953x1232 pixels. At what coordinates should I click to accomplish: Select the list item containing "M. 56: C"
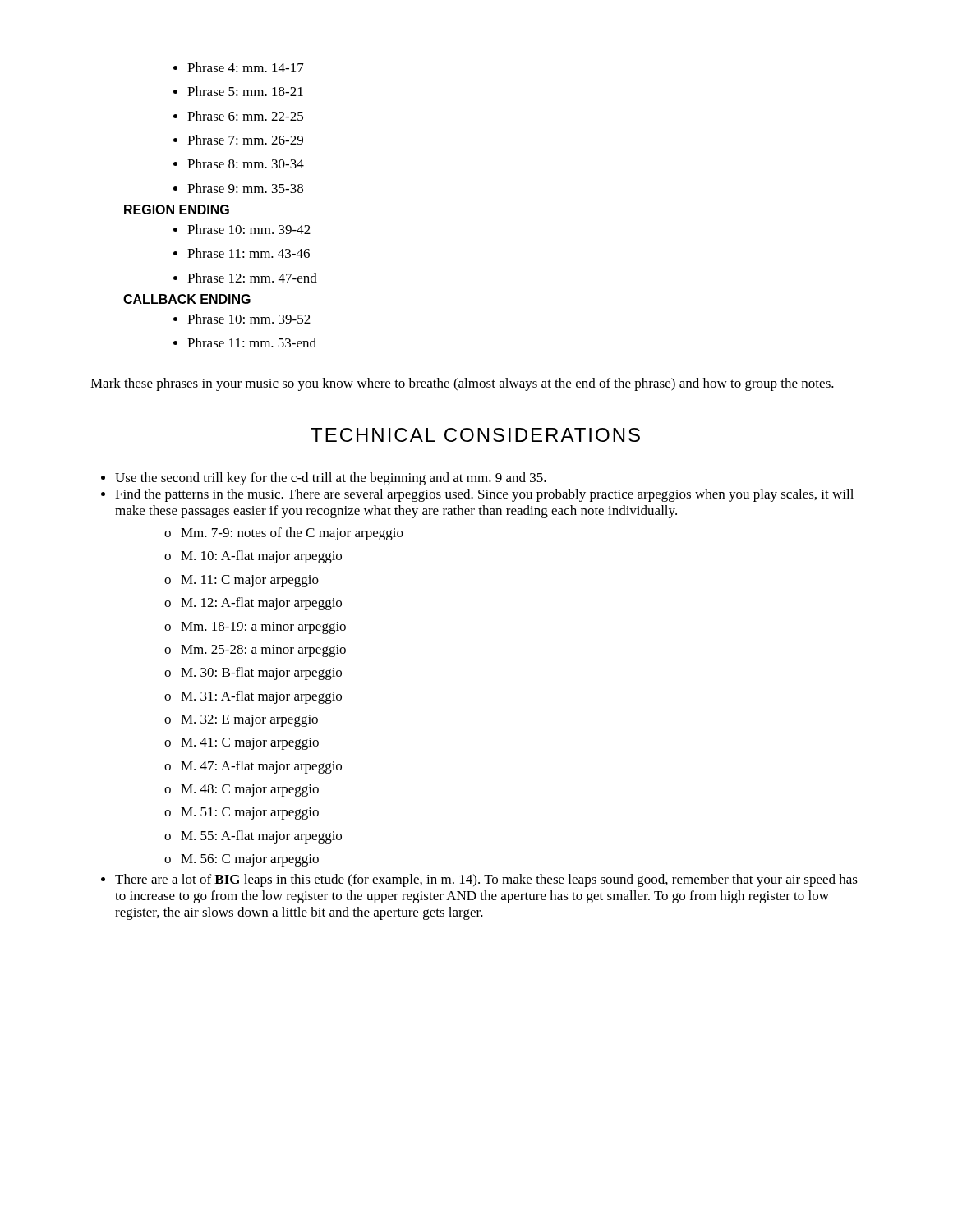point(250,860)
